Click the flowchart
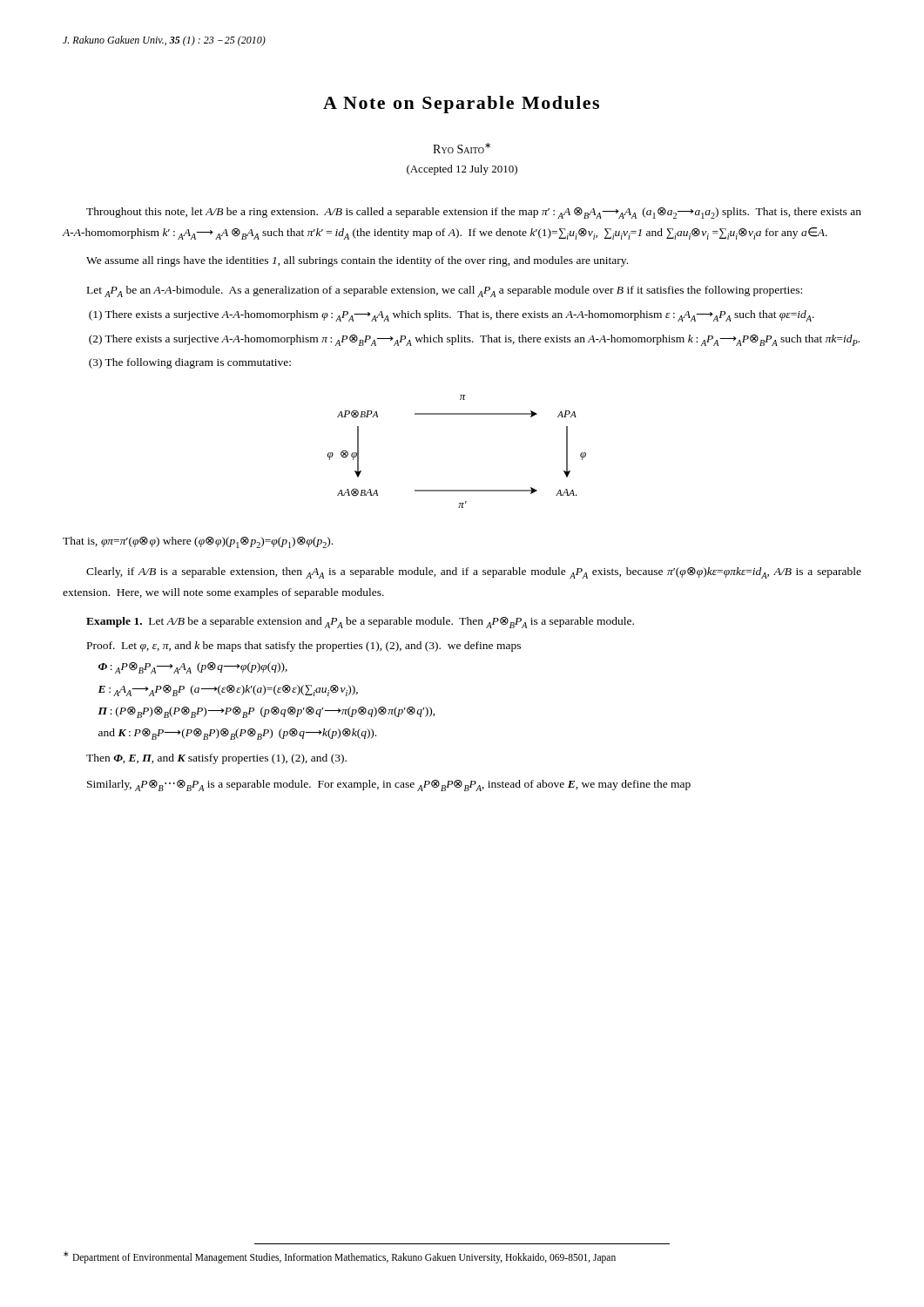This screenshot has height=1307, width=924. (462, 454)
